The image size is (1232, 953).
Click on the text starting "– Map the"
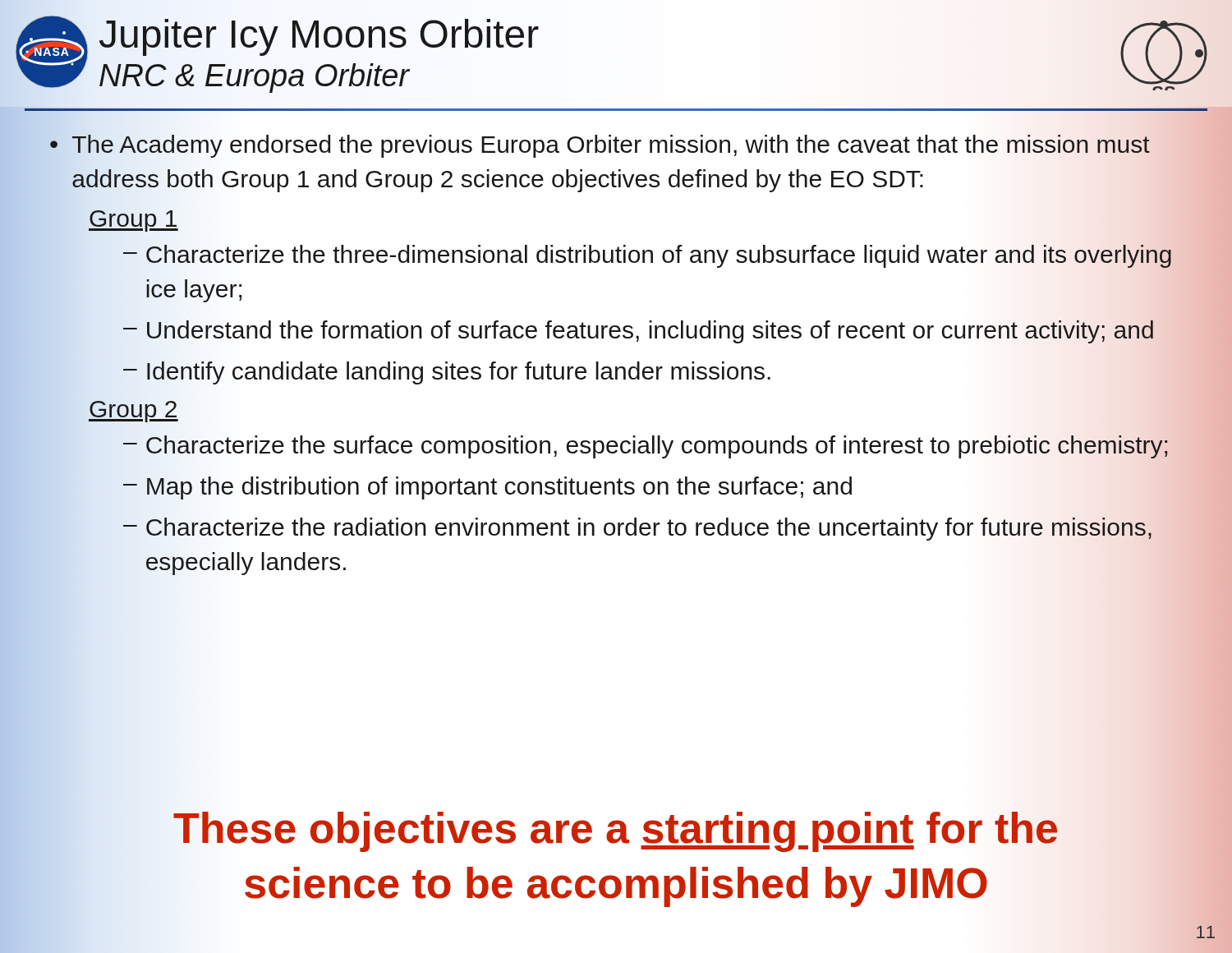coord(488,486)
